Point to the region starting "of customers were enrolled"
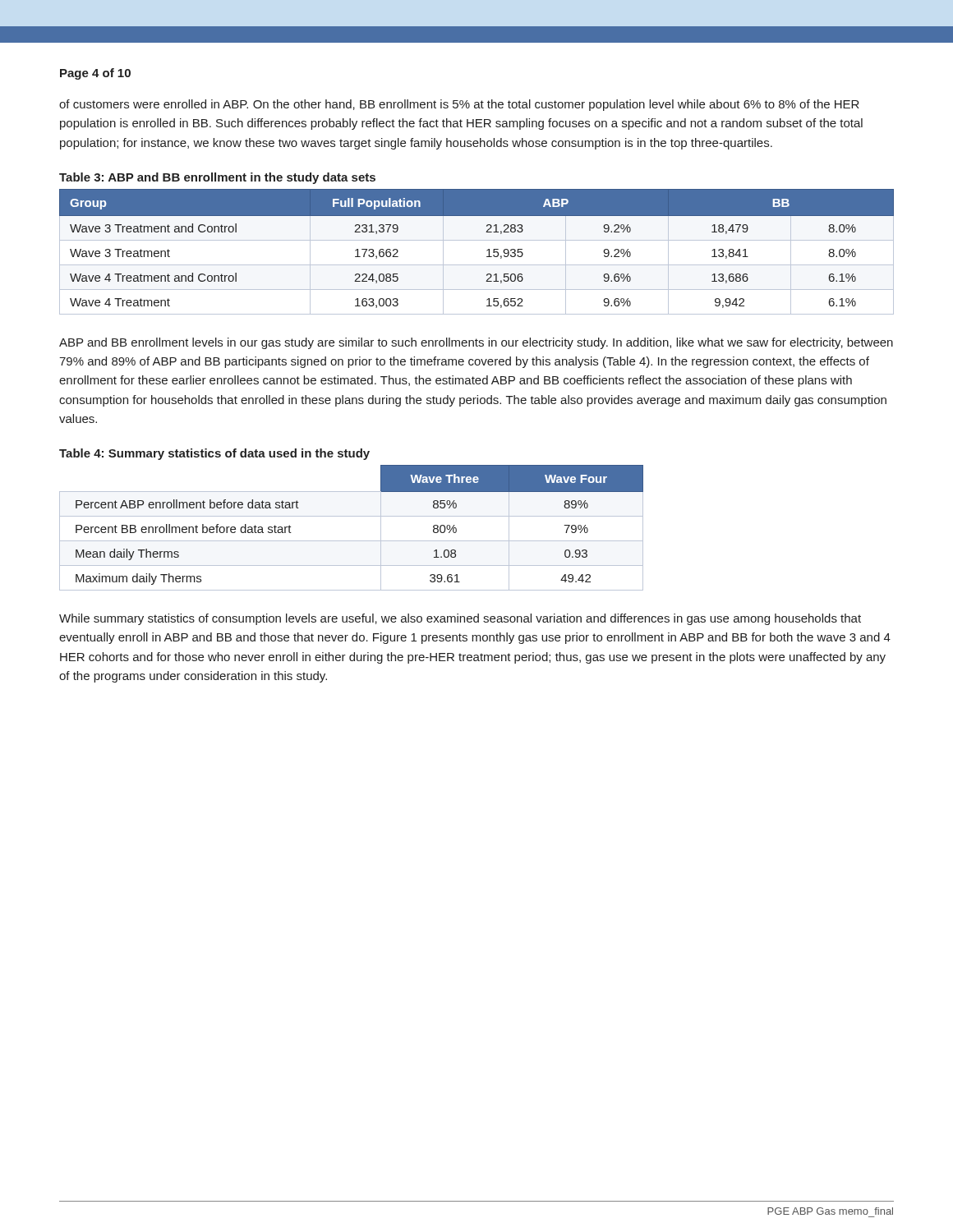 (x=461, y=123)
